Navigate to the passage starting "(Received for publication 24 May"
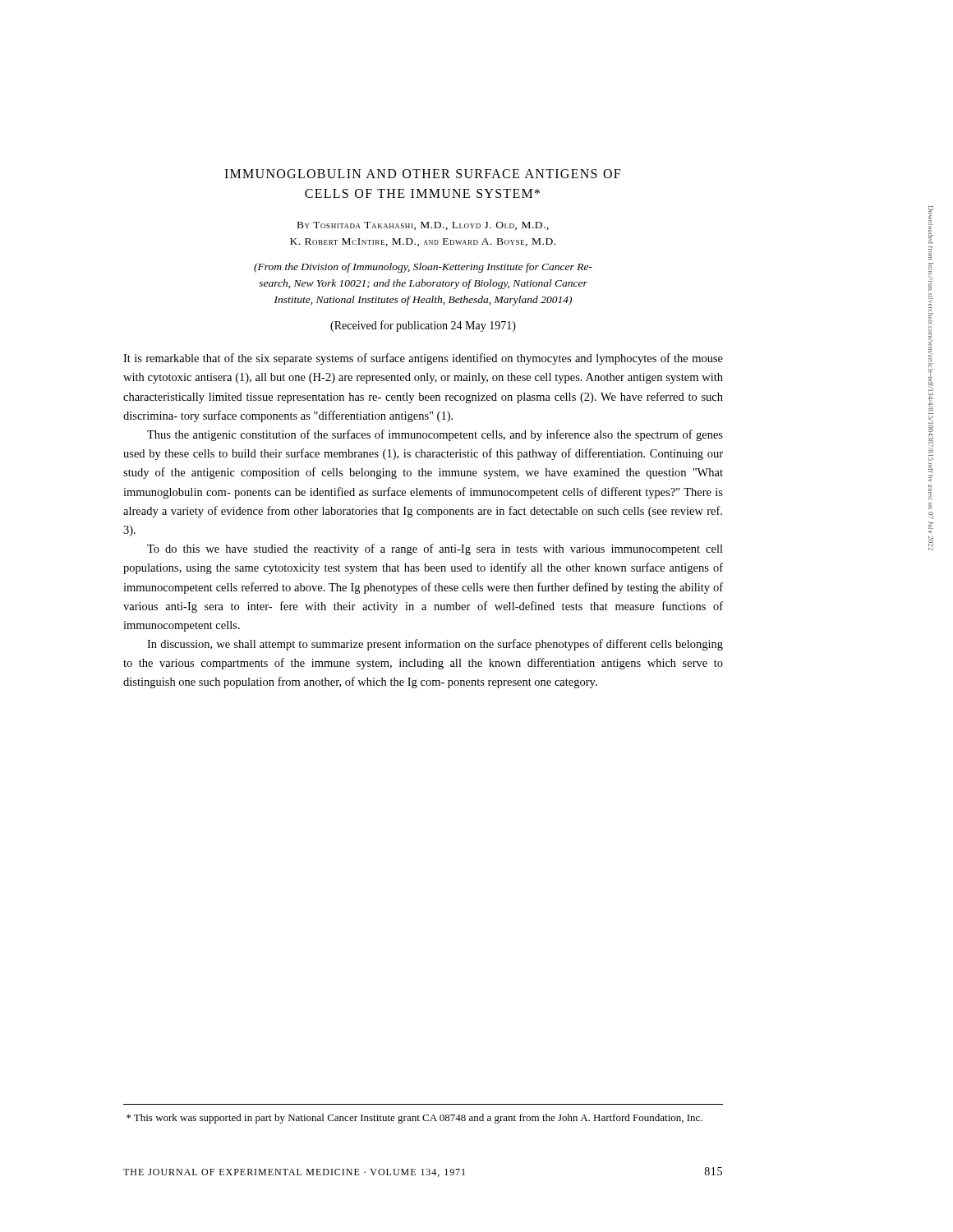The width and height of the screenshot is (953, 1232). tap(423, 326)
